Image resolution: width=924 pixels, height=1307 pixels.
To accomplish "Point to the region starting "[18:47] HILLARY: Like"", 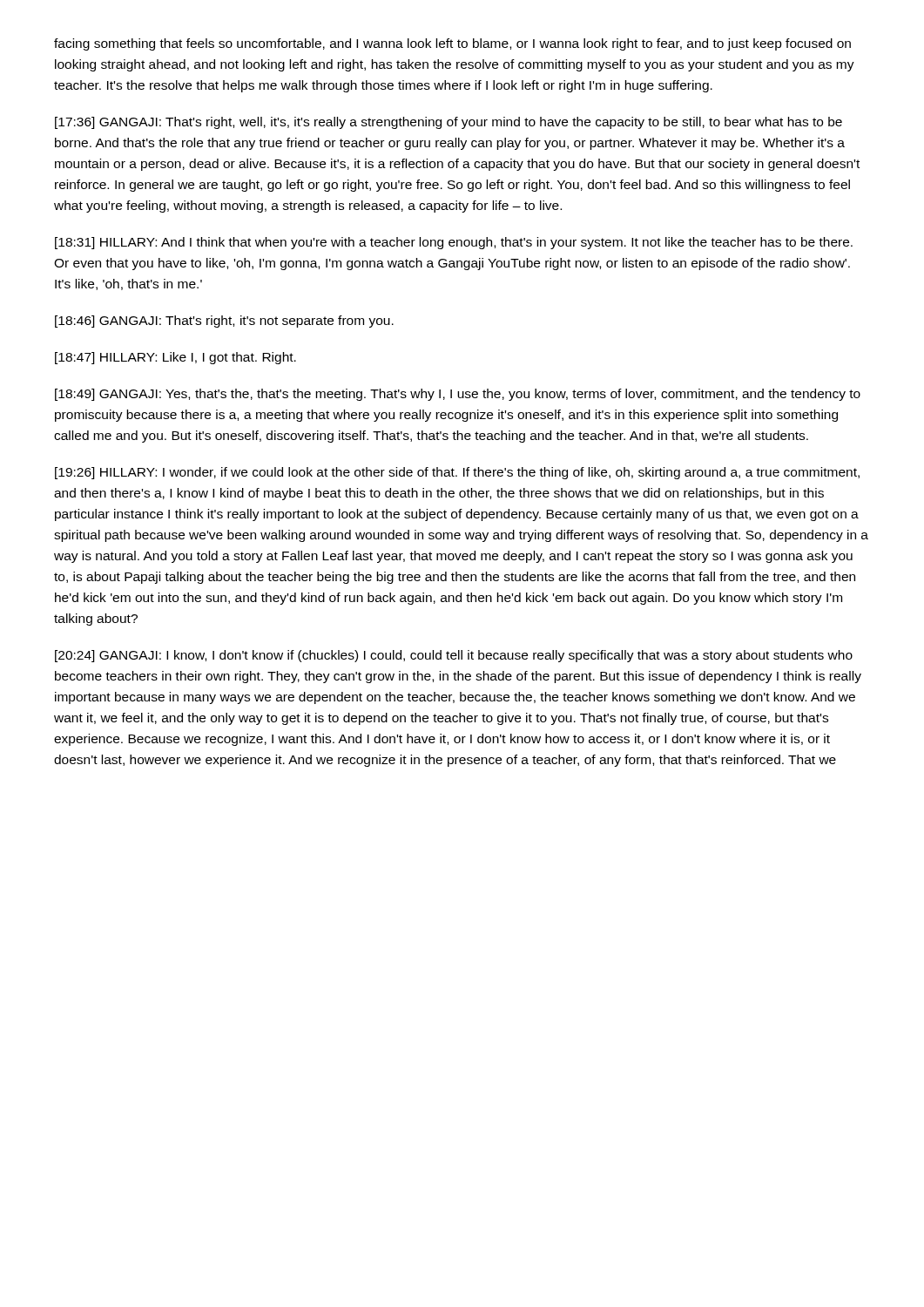I will (x=175, y=357).
